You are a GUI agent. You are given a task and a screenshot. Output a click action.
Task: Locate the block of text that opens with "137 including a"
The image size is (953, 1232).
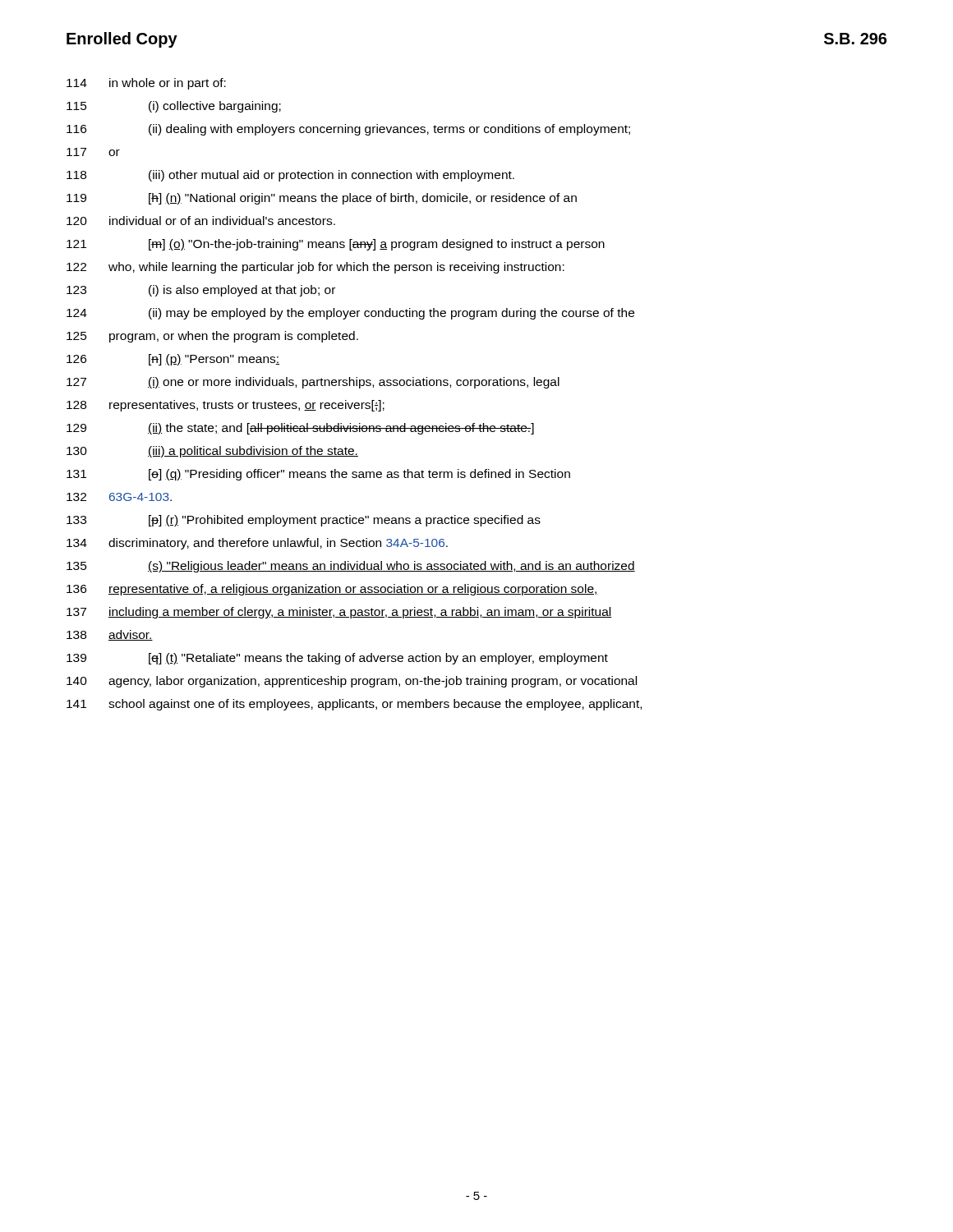tap(476, 612)
